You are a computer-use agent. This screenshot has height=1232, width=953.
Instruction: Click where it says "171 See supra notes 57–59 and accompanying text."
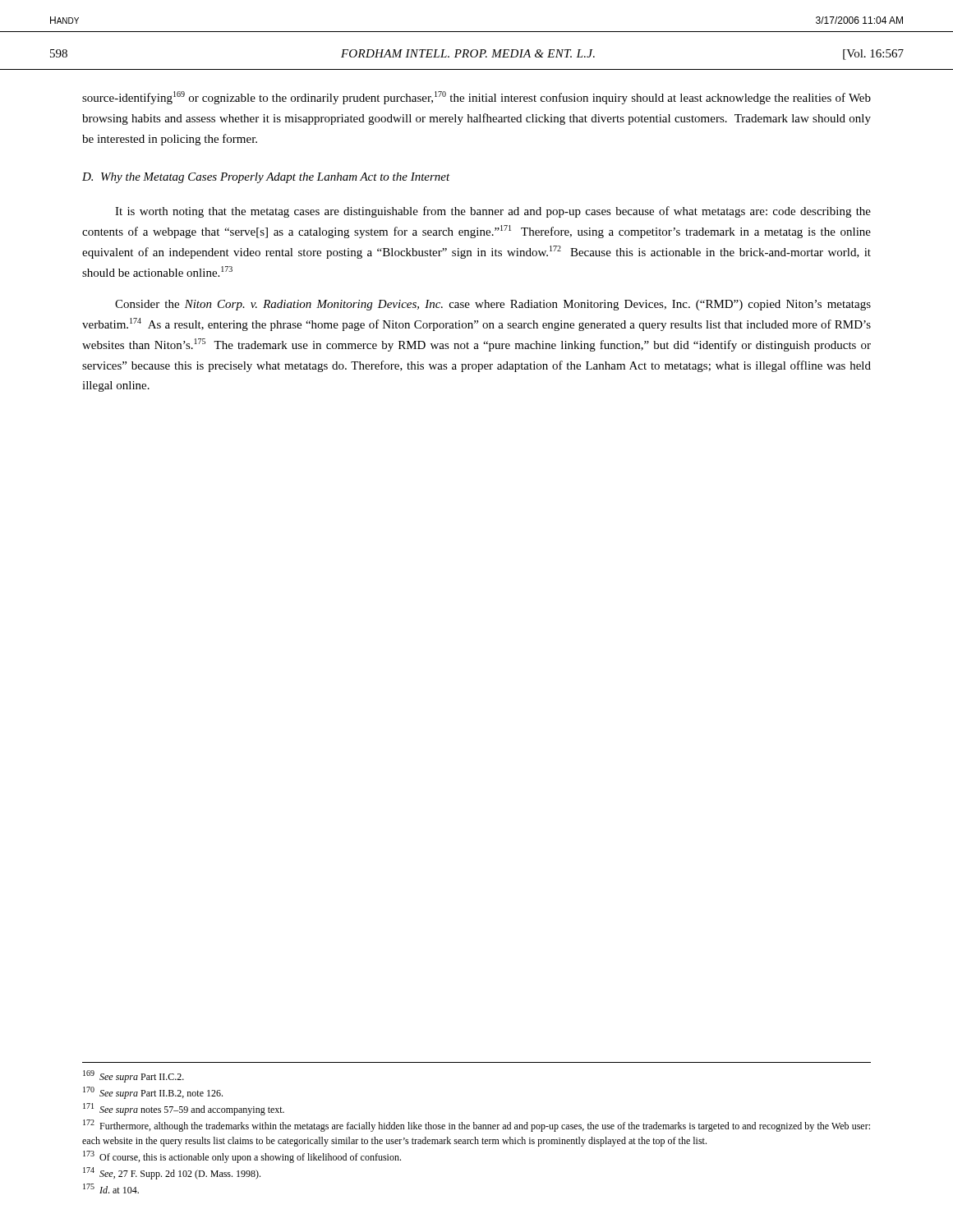coord(183,1109)
